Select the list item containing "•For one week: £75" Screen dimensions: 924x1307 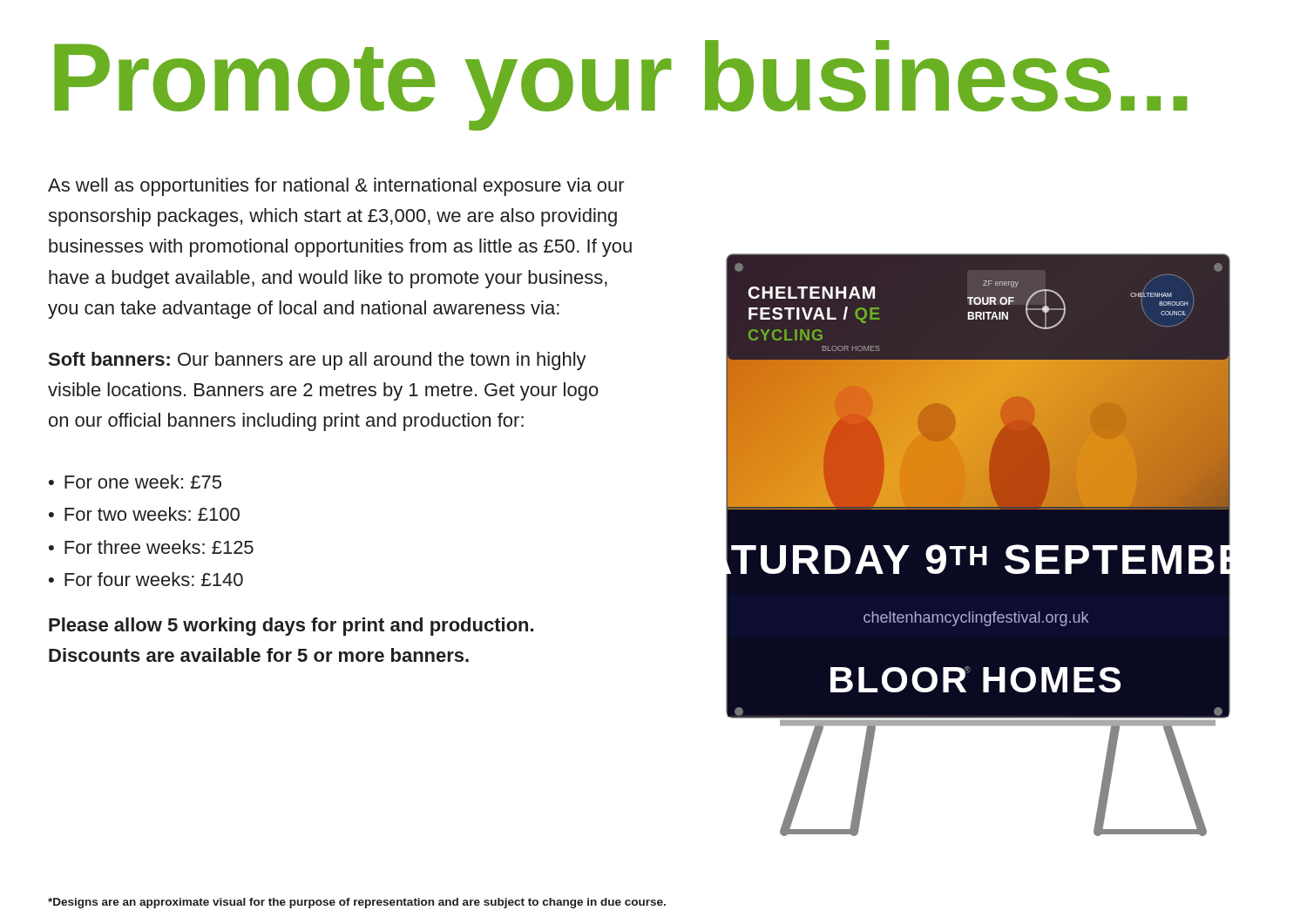[x=135, y=482]
